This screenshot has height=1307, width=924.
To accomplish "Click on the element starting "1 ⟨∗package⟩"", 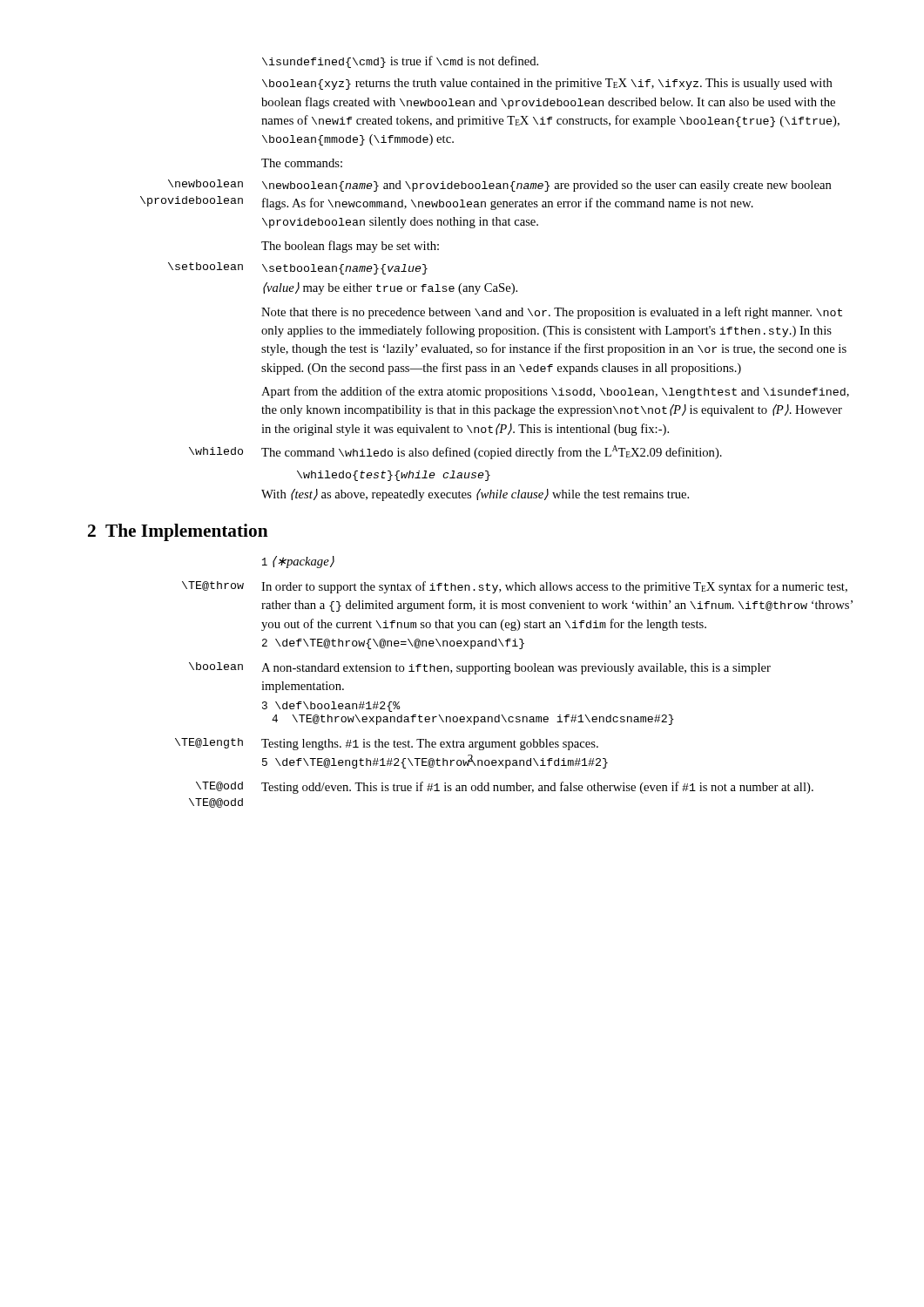I will 298,561.
